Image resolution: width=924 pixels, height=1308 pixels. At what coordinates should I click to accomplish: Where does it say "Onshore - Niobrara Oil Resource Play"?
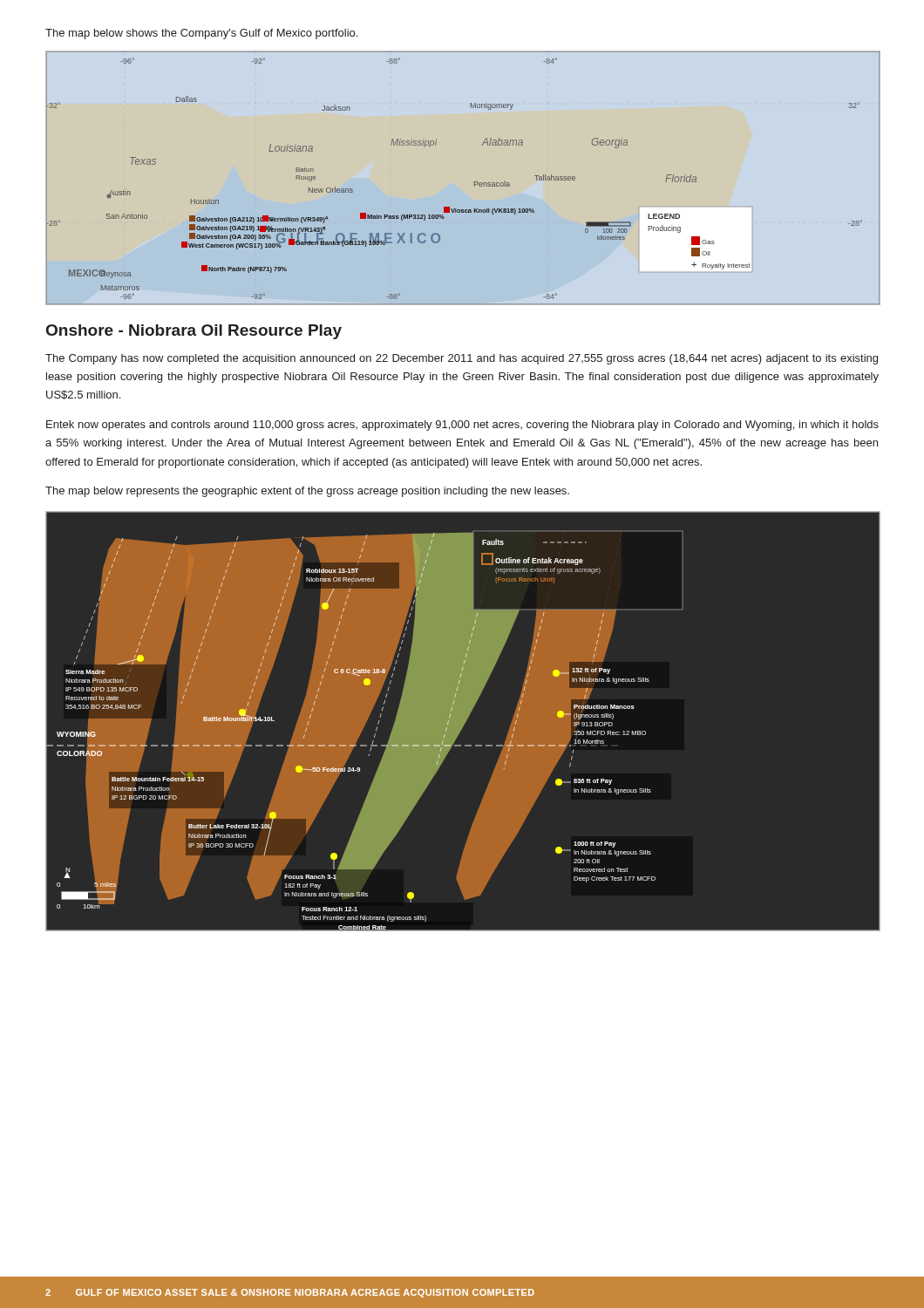(194, 330)
